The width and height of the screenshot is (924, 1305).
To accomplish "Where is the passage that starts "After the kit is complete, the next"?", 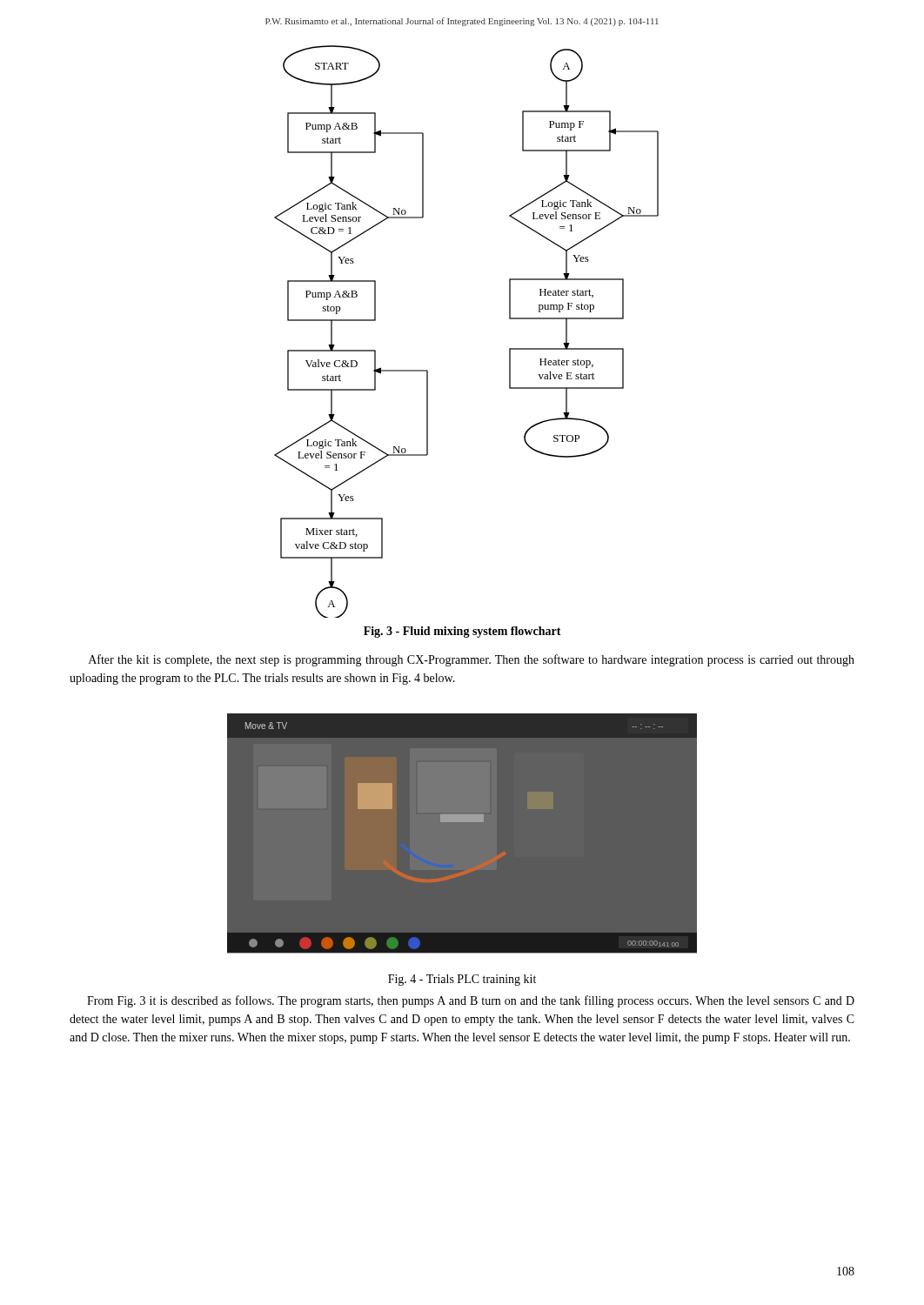I will [x=462, y=669].
